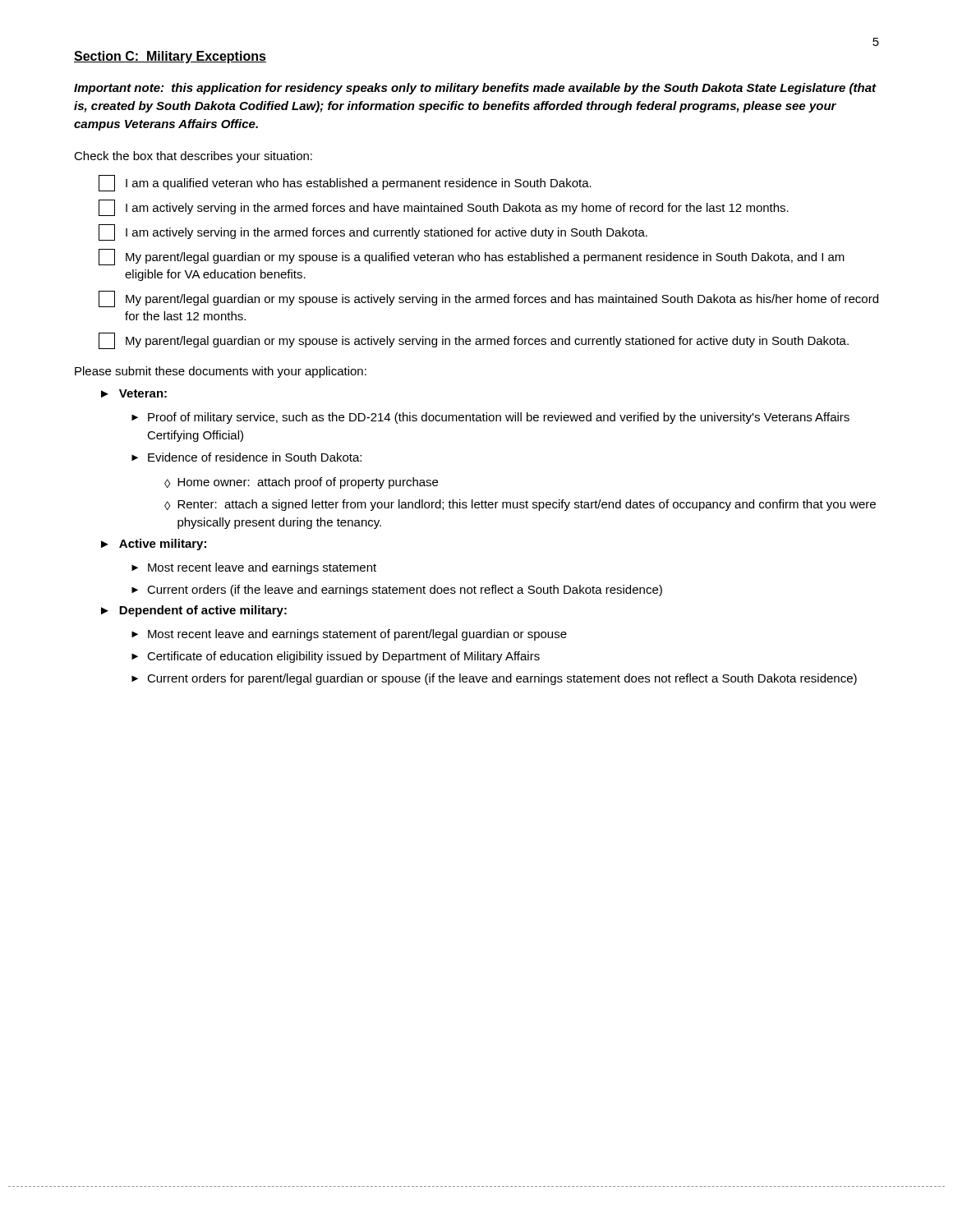Point to "Check the box that describes your situation:"
Screen dimensions: 1232x953
tap(193, 156)
